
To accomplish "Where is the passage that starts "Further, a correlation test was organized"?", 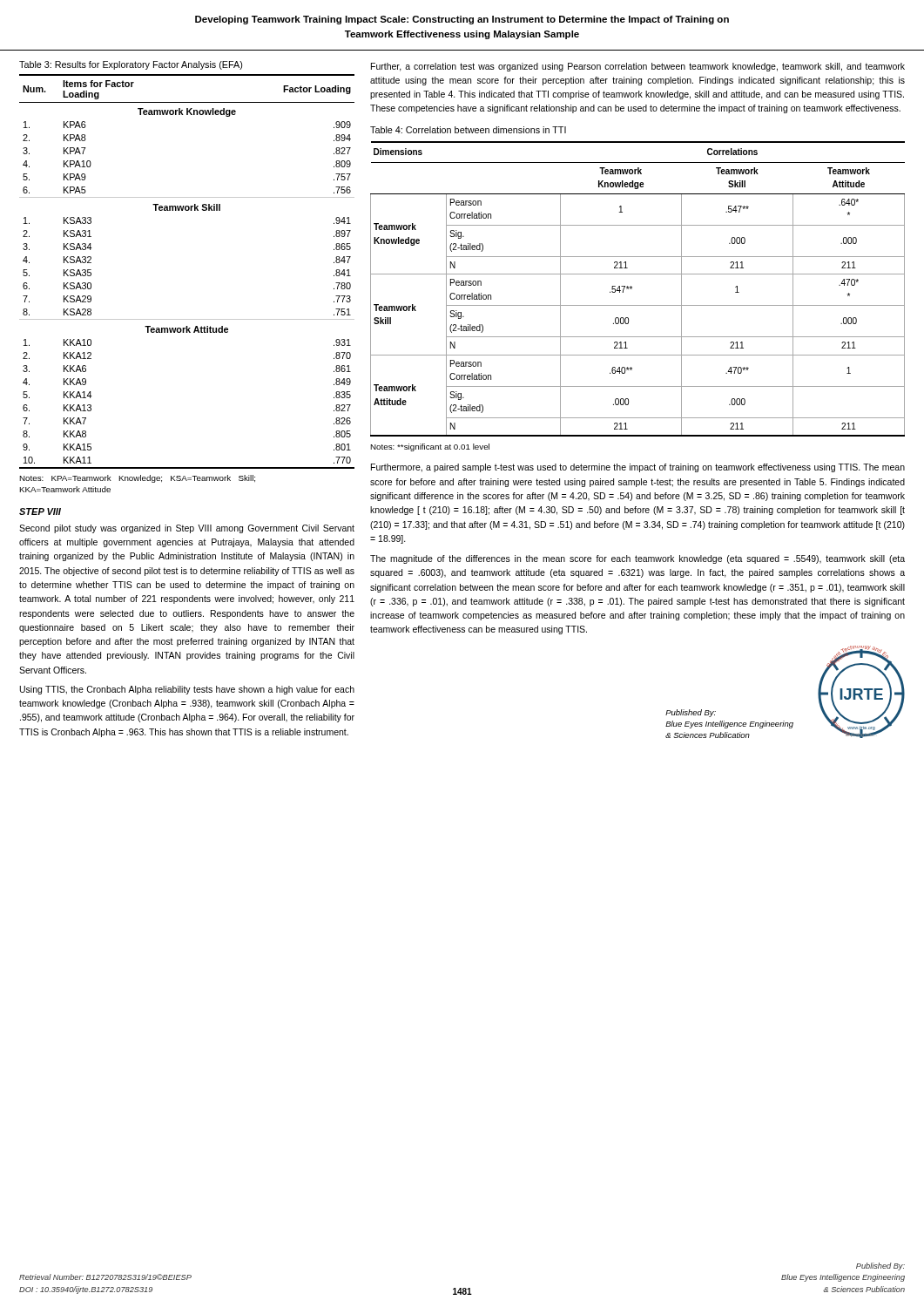I will click(x=638, y=87).
